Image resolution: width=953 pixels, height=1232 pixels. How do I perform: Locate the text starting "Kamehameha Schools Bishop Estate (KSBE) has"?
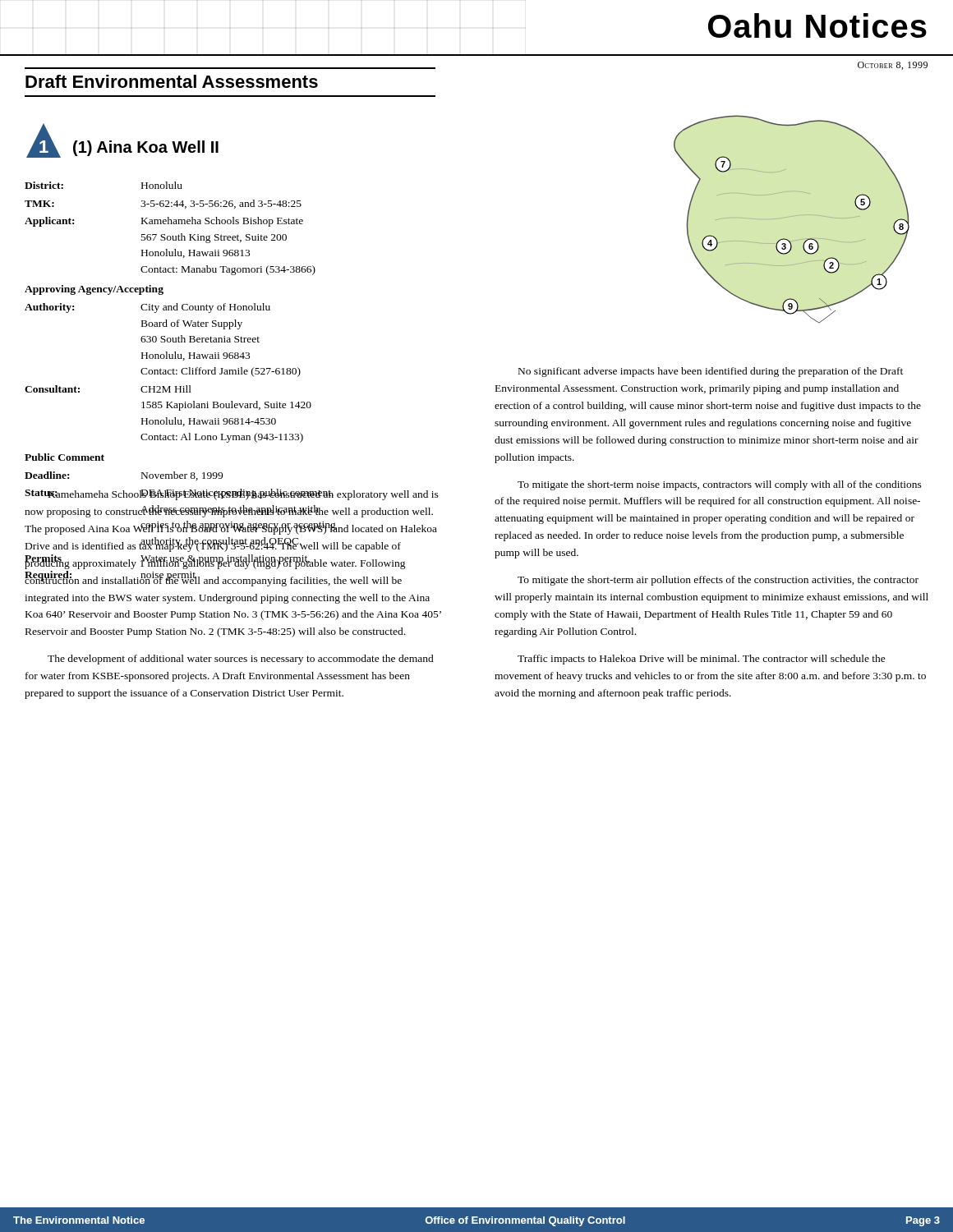click(234, 594)
